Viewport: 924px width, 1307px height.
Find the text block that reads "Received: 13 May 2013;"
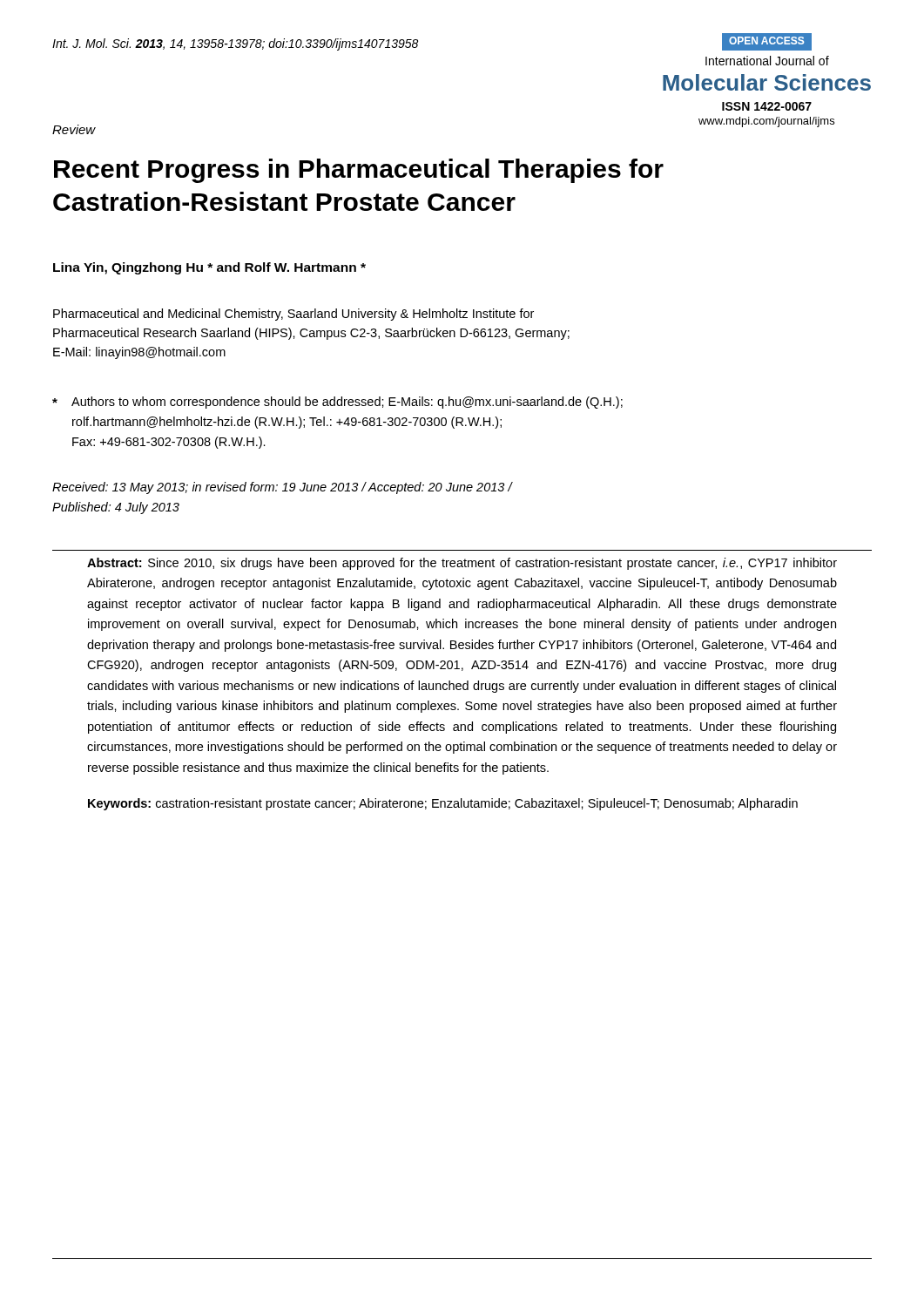(282, 497)
